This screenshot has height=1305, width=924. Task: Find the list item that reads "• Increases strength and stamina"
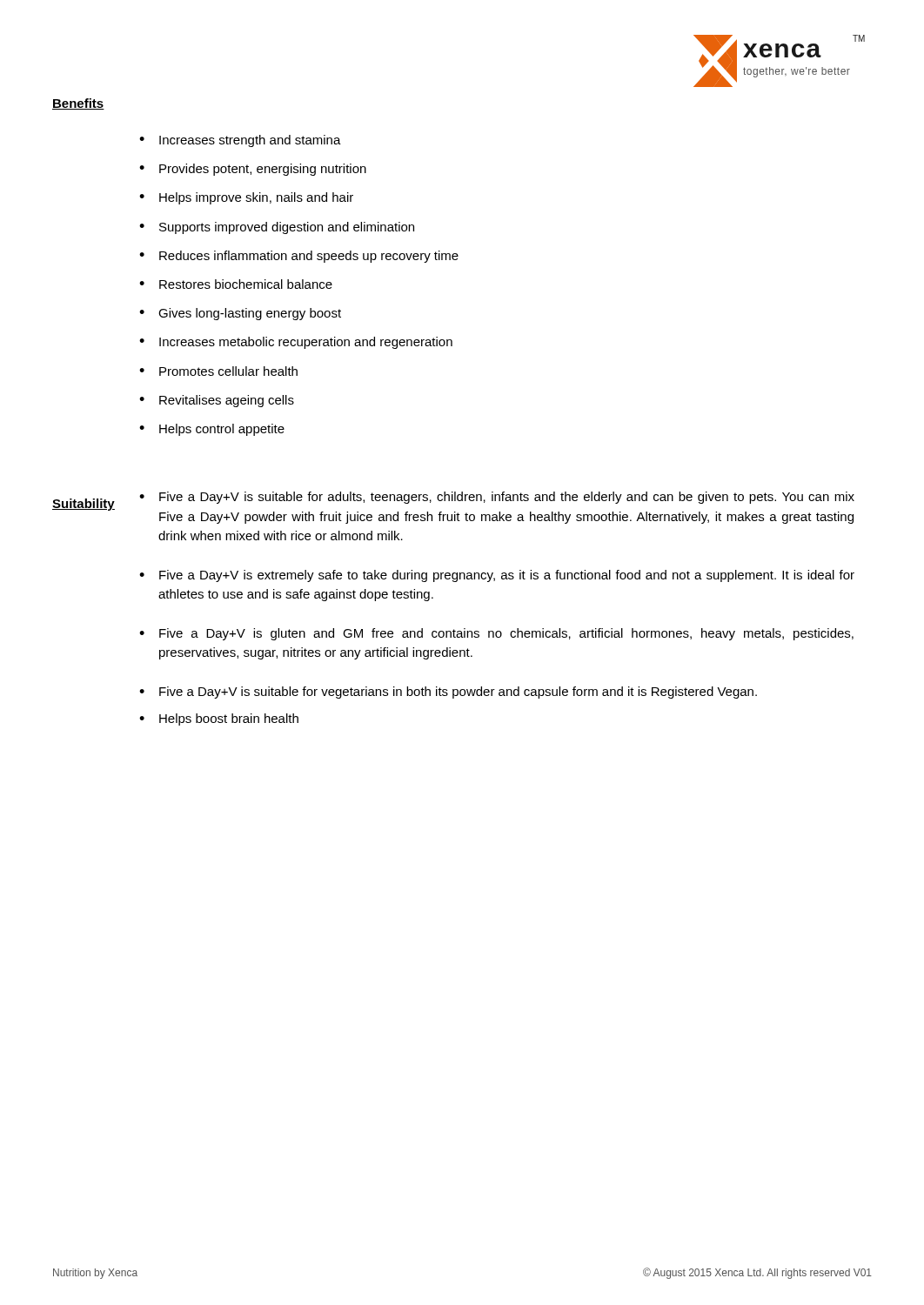coord(240,141)
